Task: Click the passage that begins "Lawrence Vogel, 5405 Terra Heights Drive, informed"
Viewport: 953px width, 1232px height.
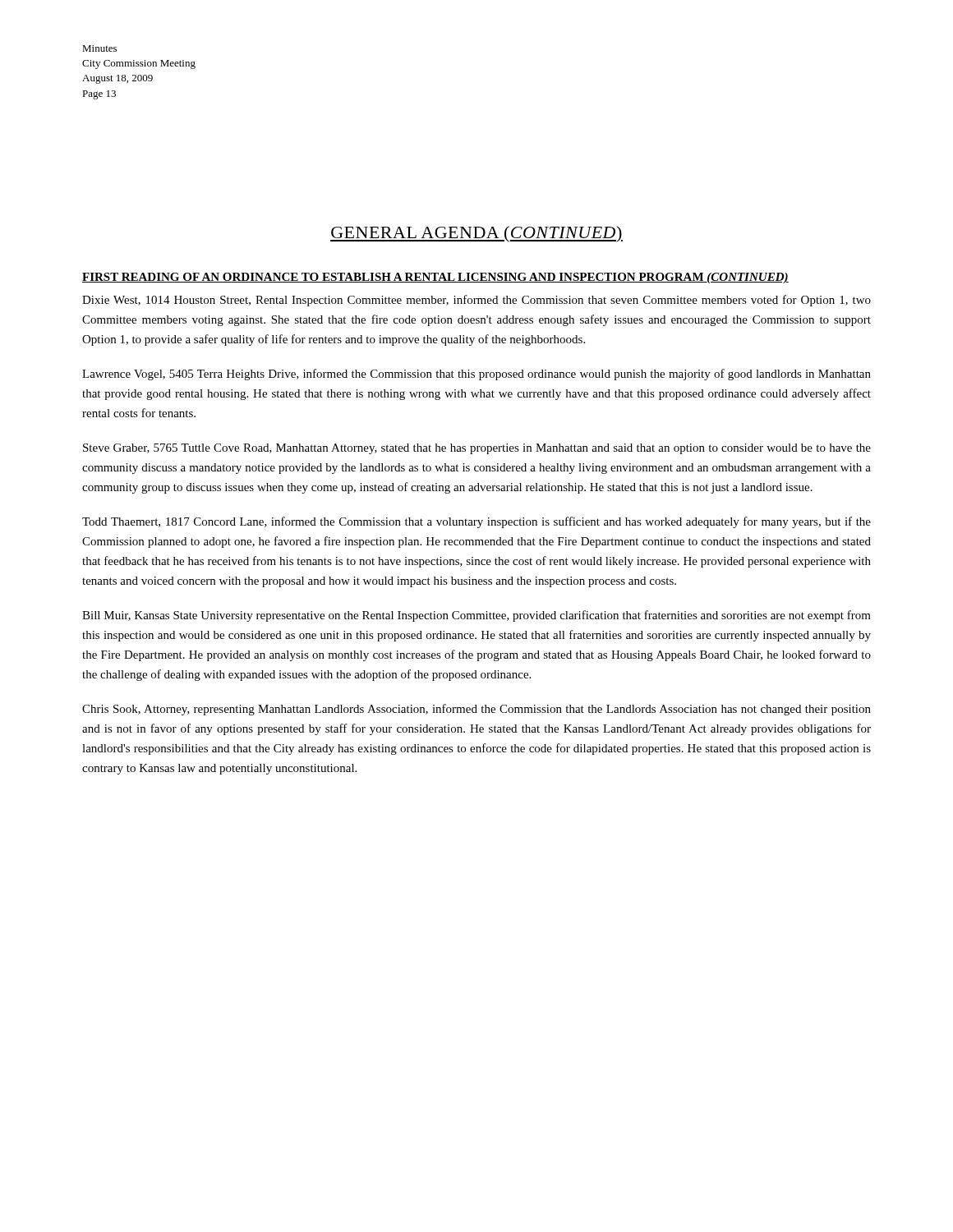Action: [x=476, y=393]
